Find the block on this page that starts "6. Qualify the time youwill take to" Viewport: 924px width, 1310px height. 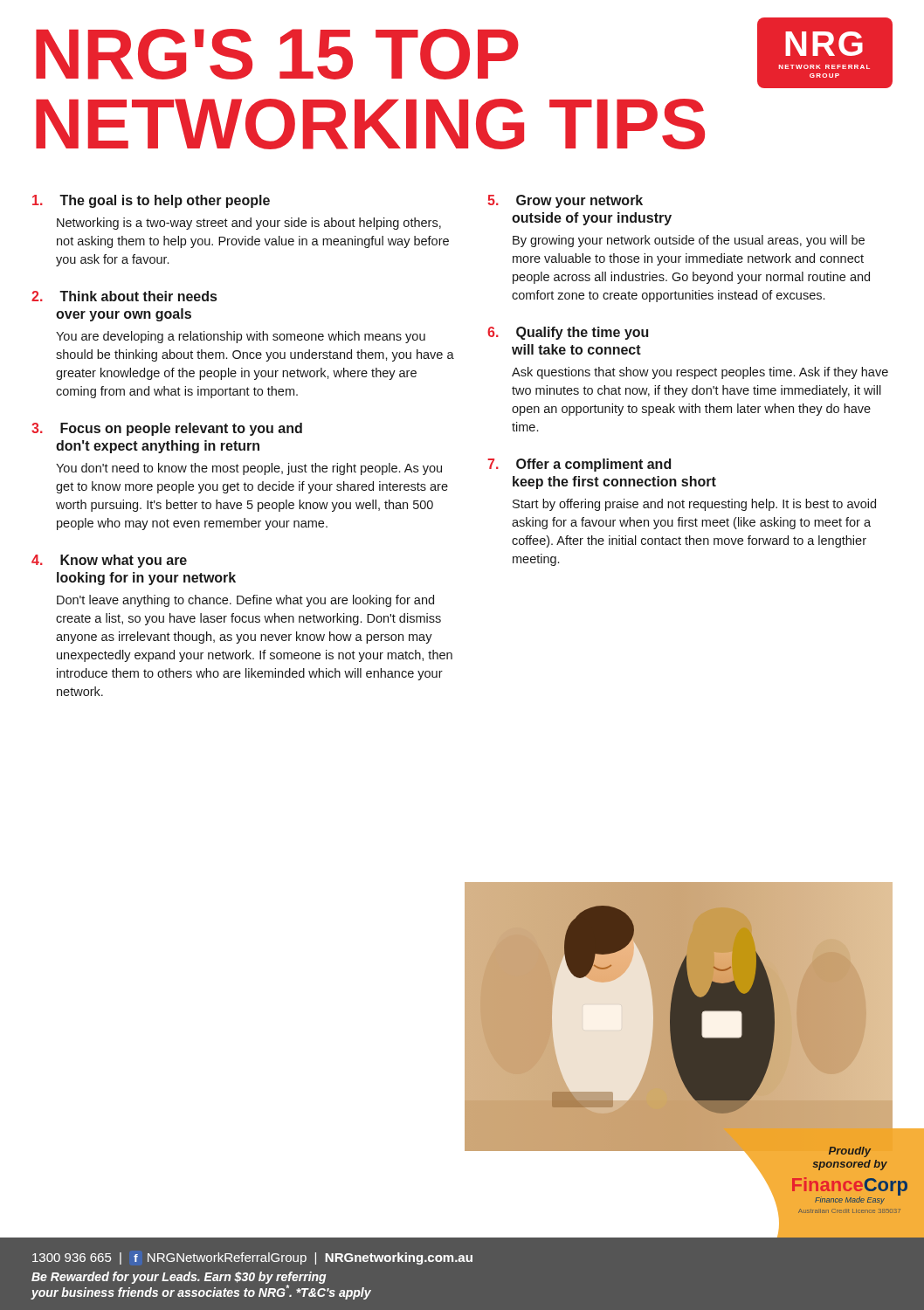690,380
